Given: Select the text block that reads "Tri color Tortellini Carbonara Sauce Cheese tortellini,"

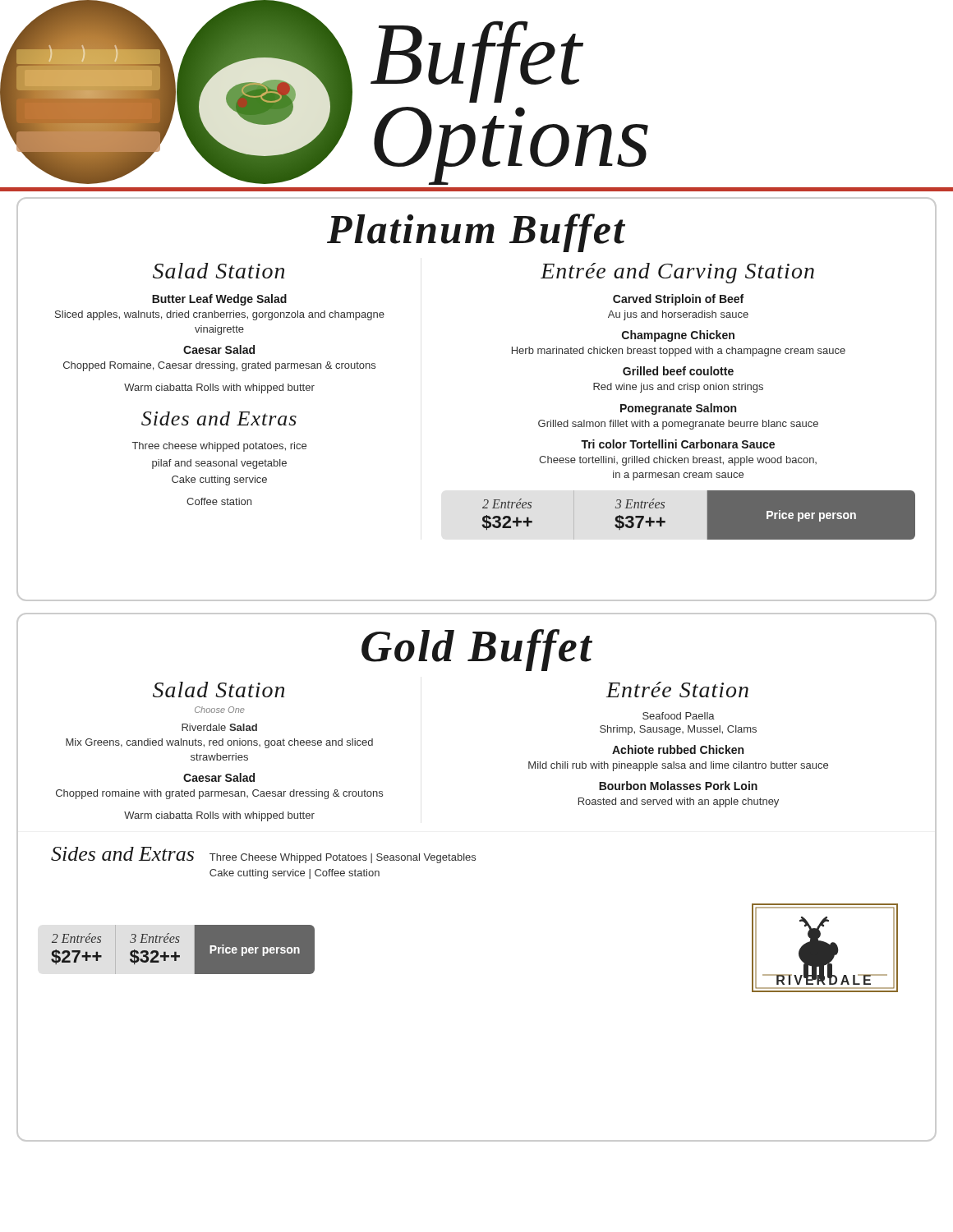Looking at the screenshot, I should coord(678,460).
